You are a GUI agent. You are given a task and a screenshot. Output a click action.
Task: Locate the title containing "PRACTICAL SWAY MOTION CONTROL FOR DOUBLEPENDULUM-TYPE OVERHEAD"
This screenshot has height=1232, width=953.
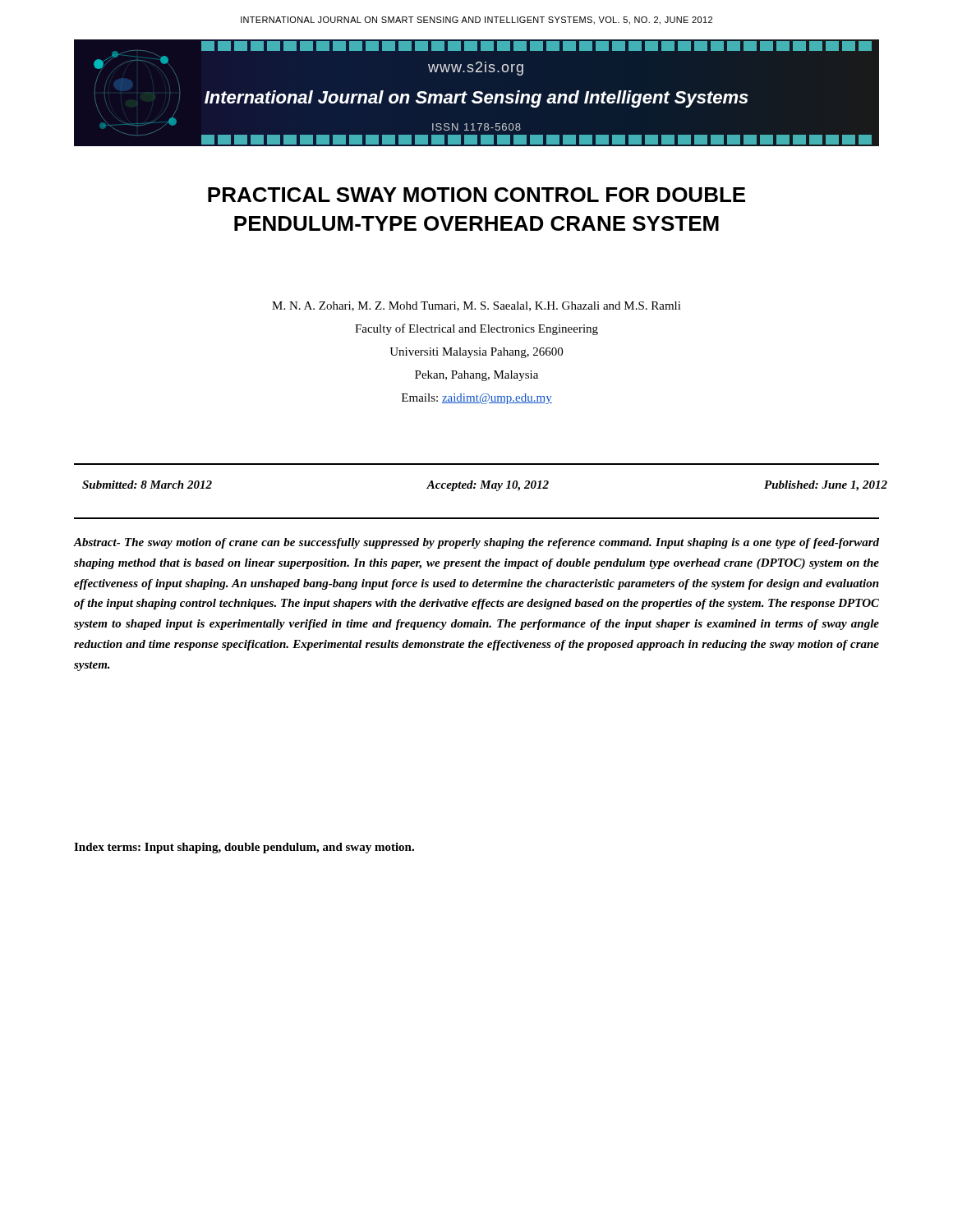(476, 210)
